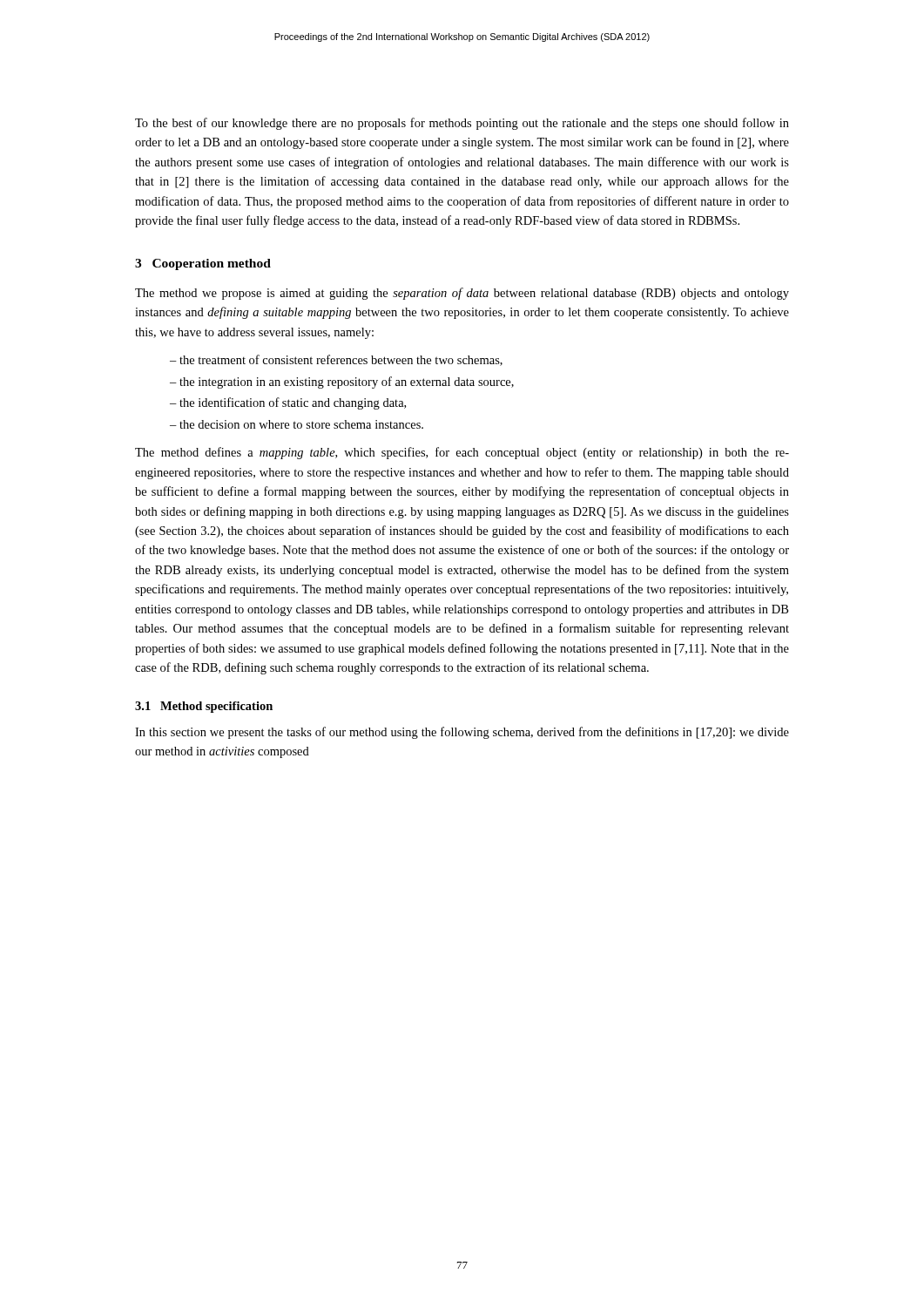Viewport: 924px width, 1307px height.
Task: Click on the list item containing "– the decision on where to store"
Action: point(297,424)
